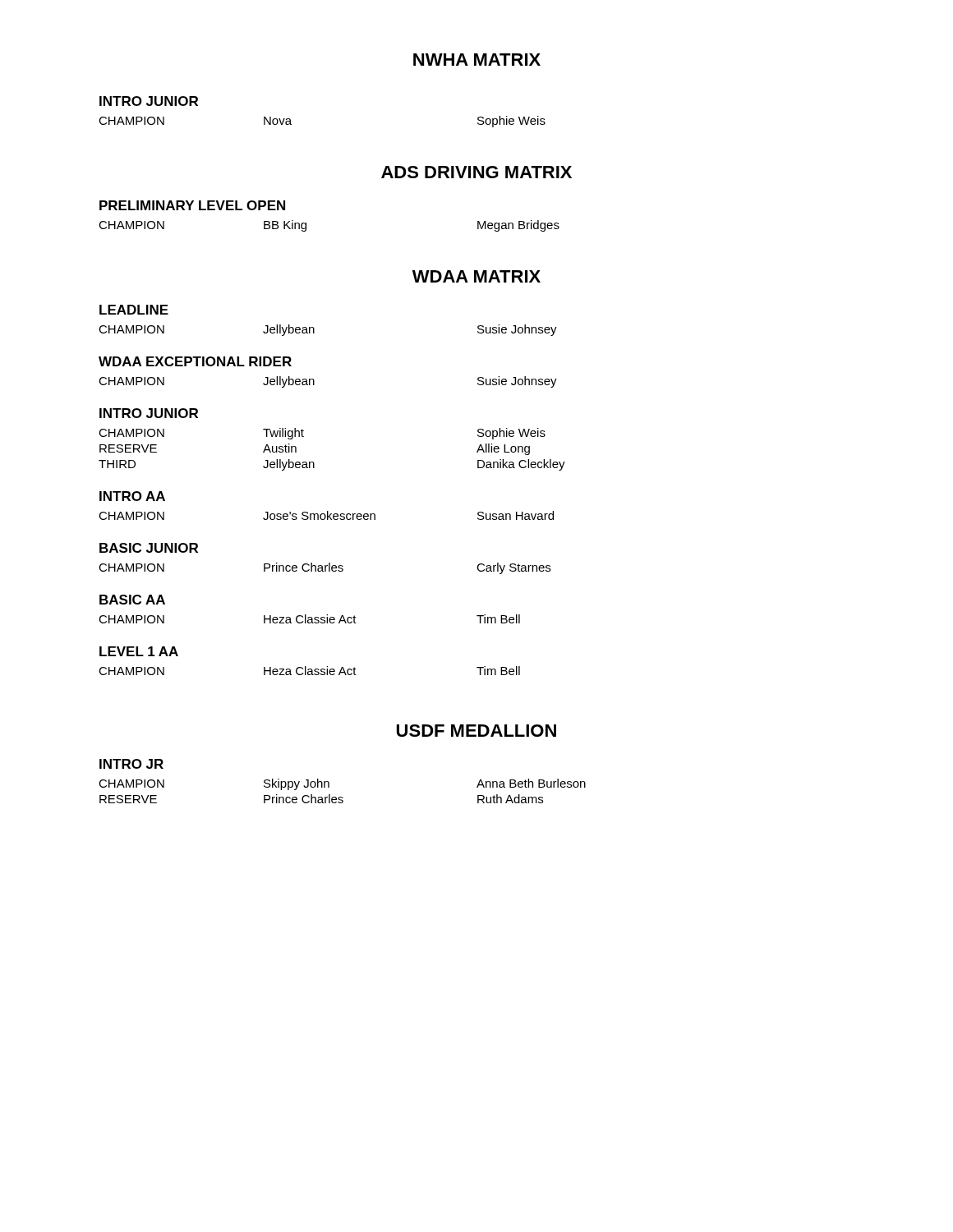Select the section header that reads "PRELIMINARY LEVEL OPEN"
953x1232 pixels.
pyautogui.click(x=192, y=206)
